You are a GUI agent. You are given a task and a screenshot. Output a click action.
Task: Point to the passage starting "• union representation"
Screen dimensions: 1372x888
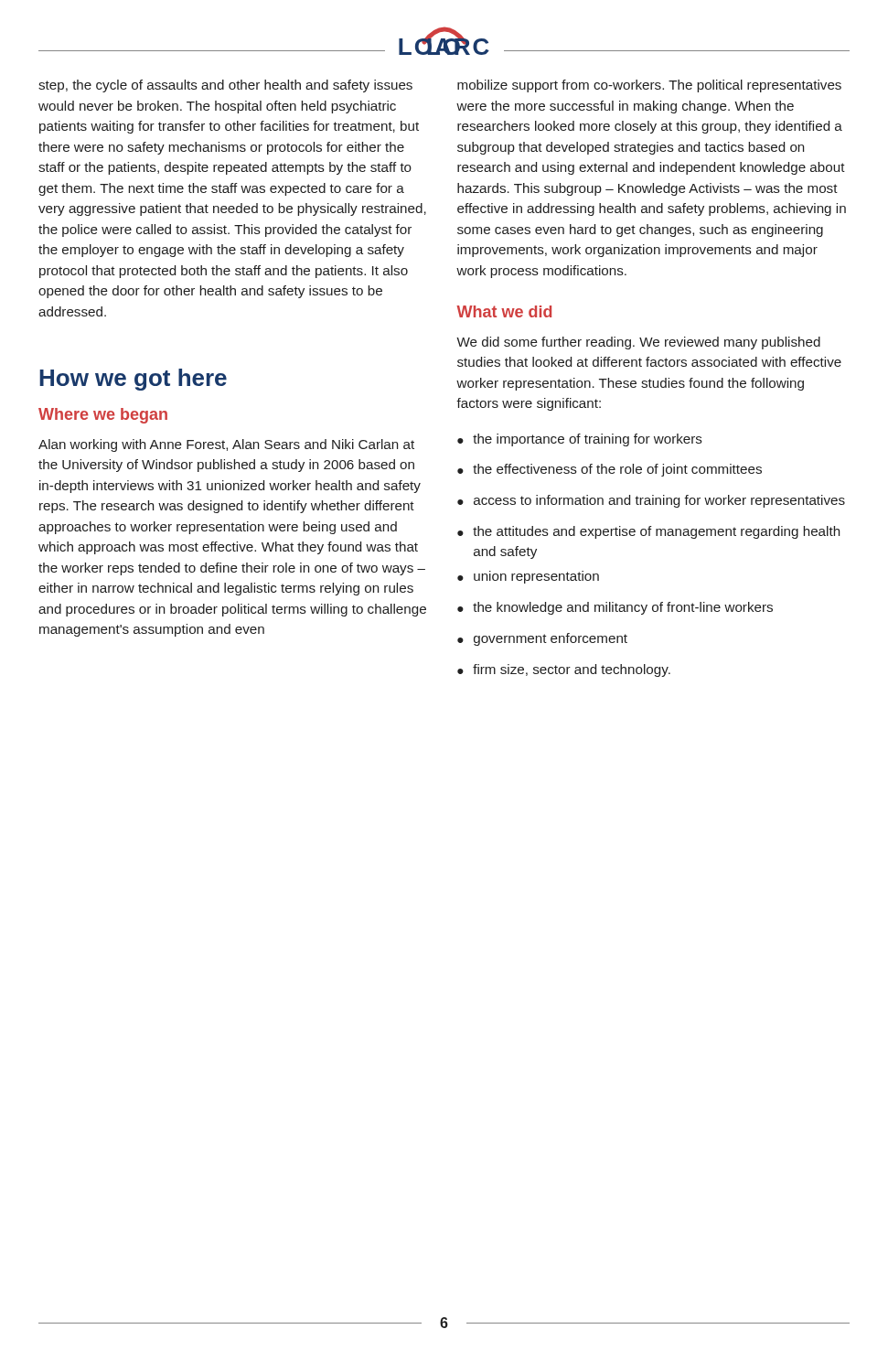528,580
